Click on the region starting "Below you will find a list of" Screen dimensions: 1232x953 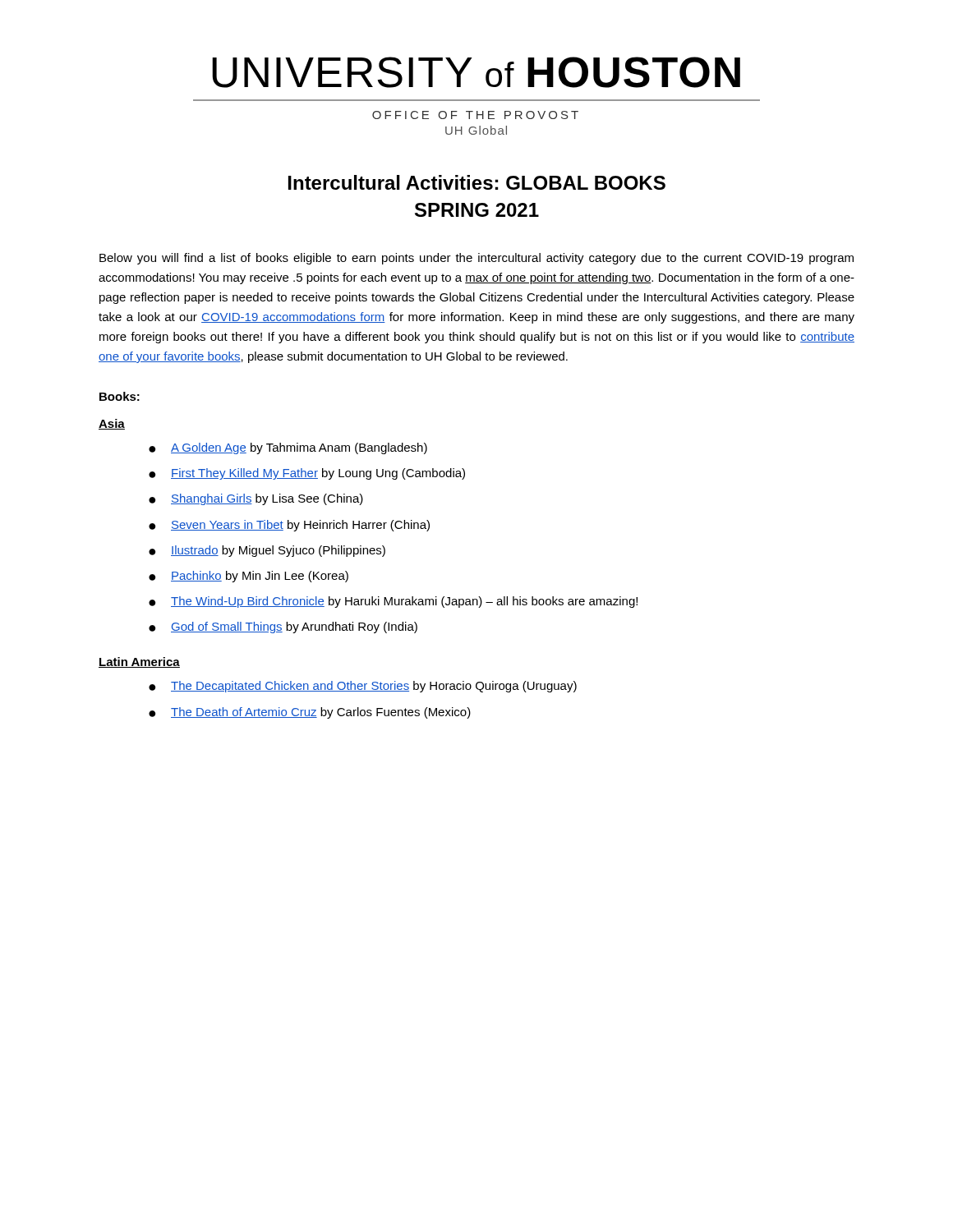pos(476,307)
